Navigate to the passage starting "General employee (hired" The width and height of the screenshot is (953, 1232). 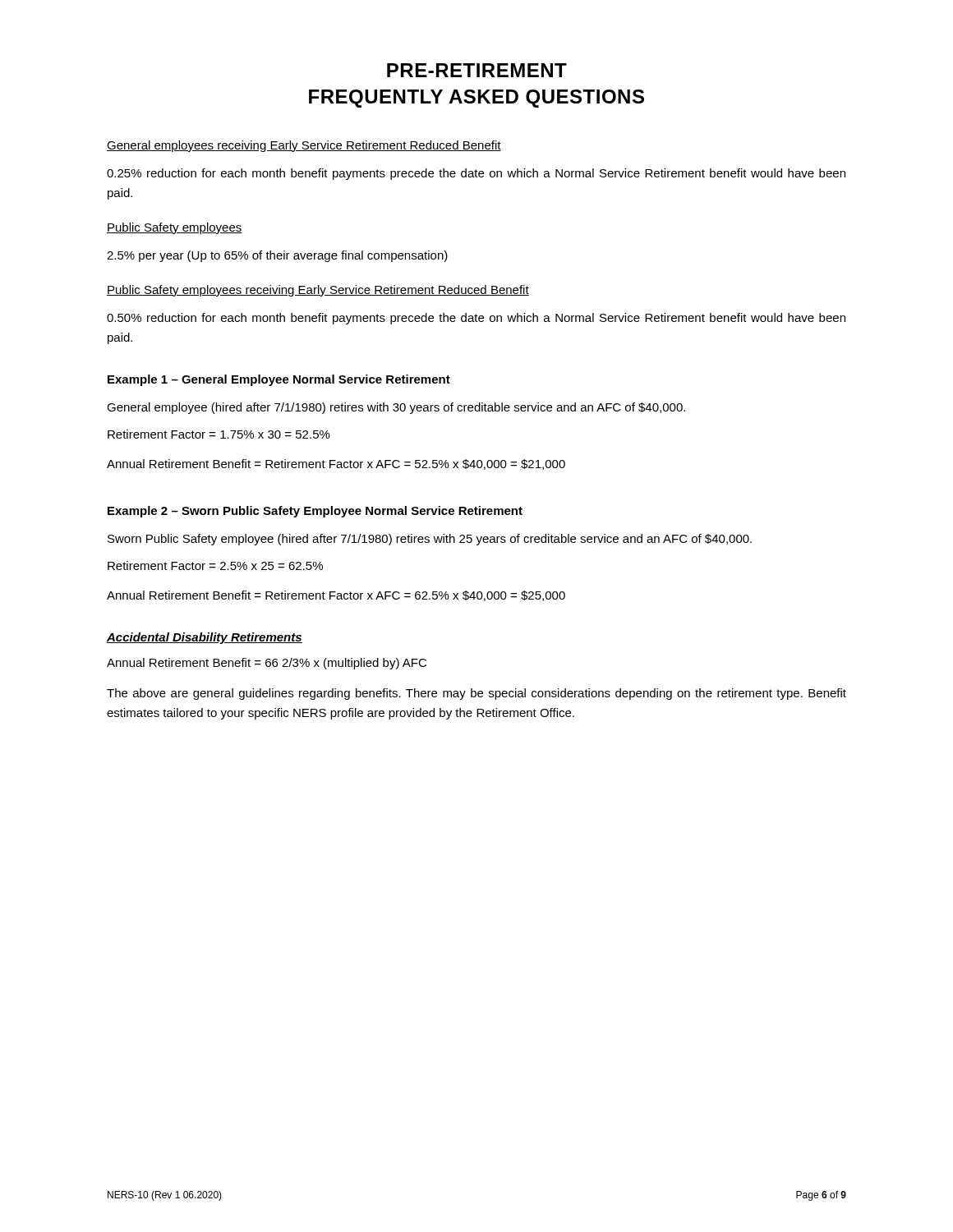[397, 407]
